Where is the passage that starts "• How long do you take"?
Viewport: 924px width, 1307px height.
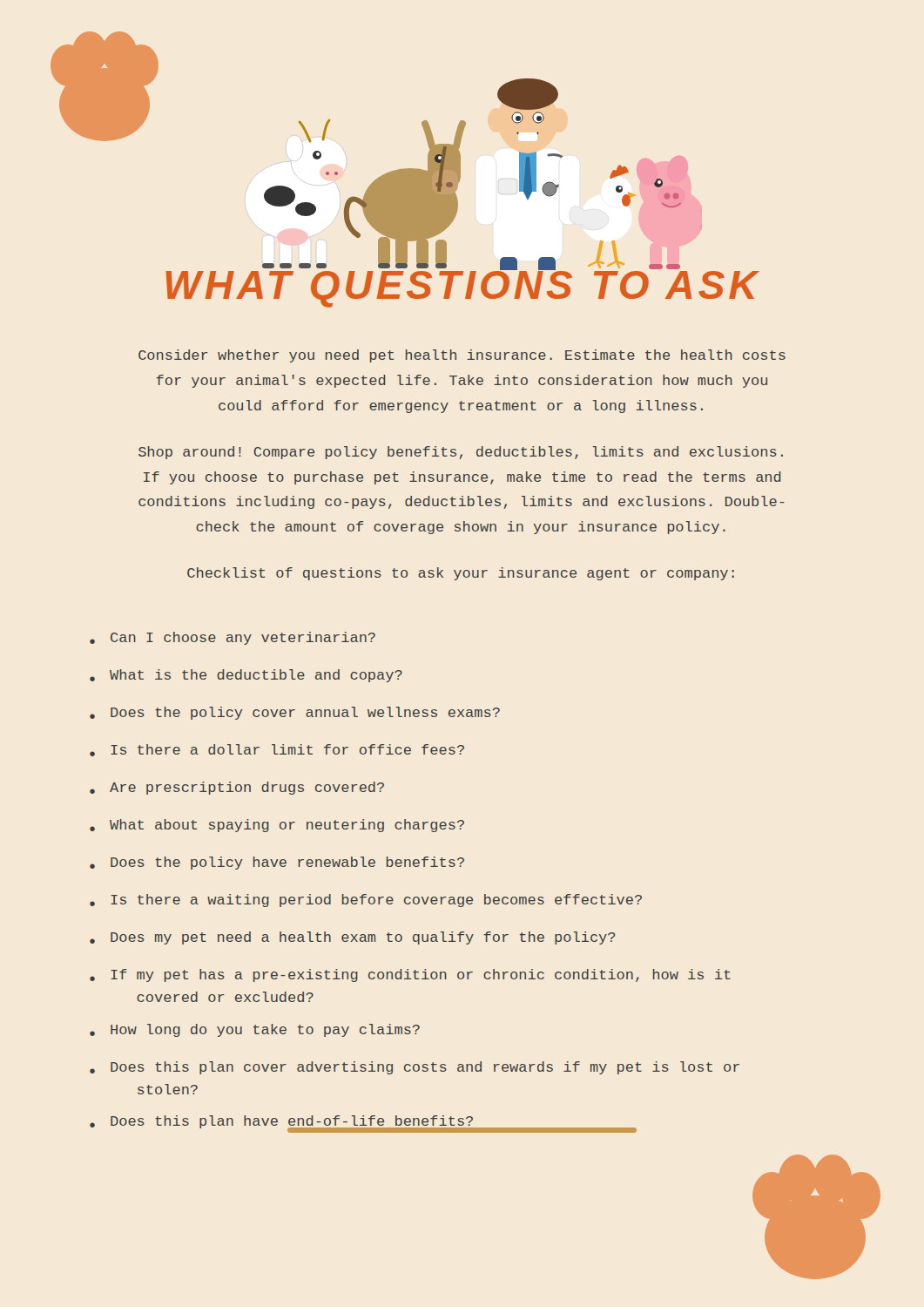point(254,1034)
